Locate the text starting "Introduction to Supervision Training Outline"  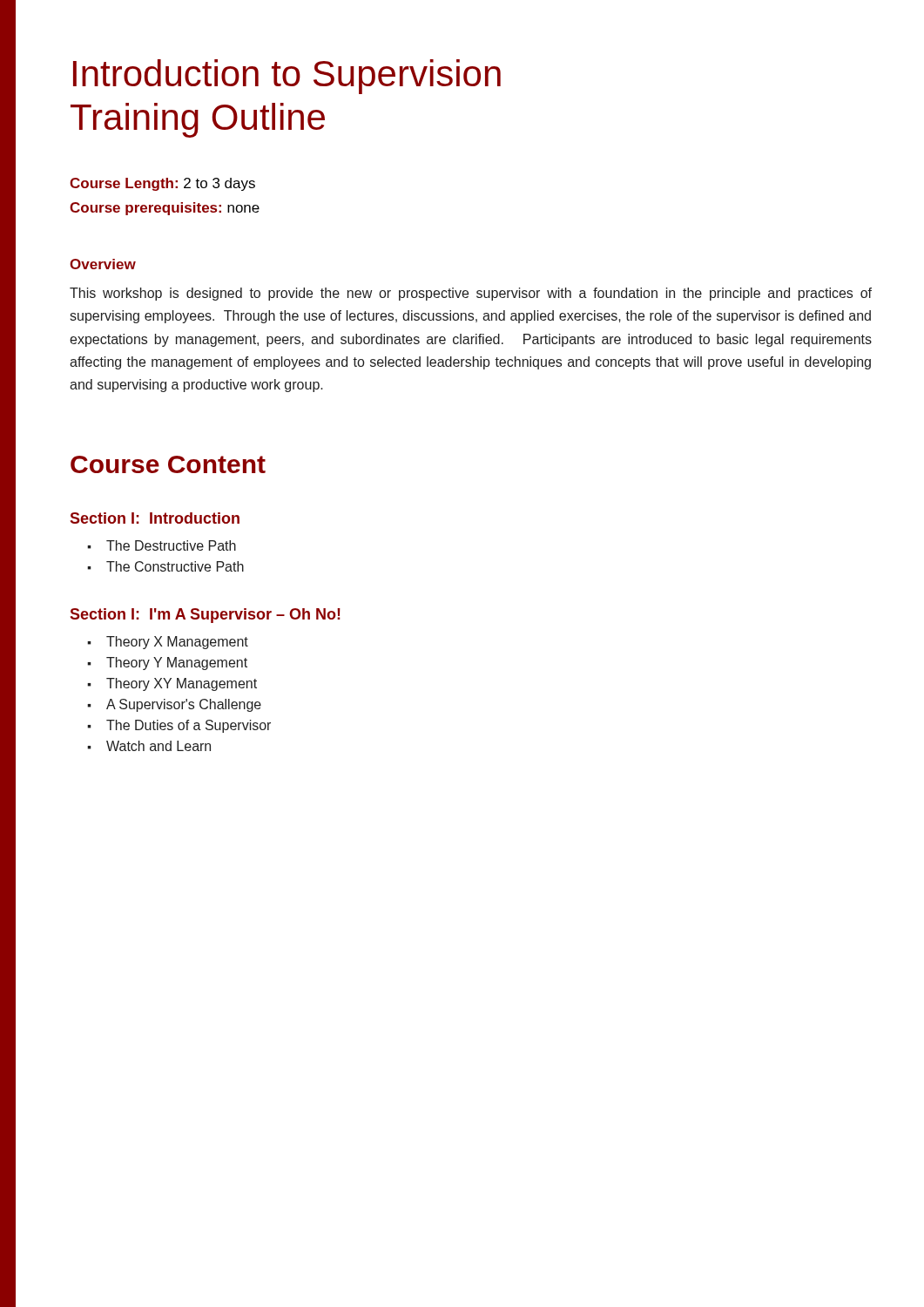(471, 96)
